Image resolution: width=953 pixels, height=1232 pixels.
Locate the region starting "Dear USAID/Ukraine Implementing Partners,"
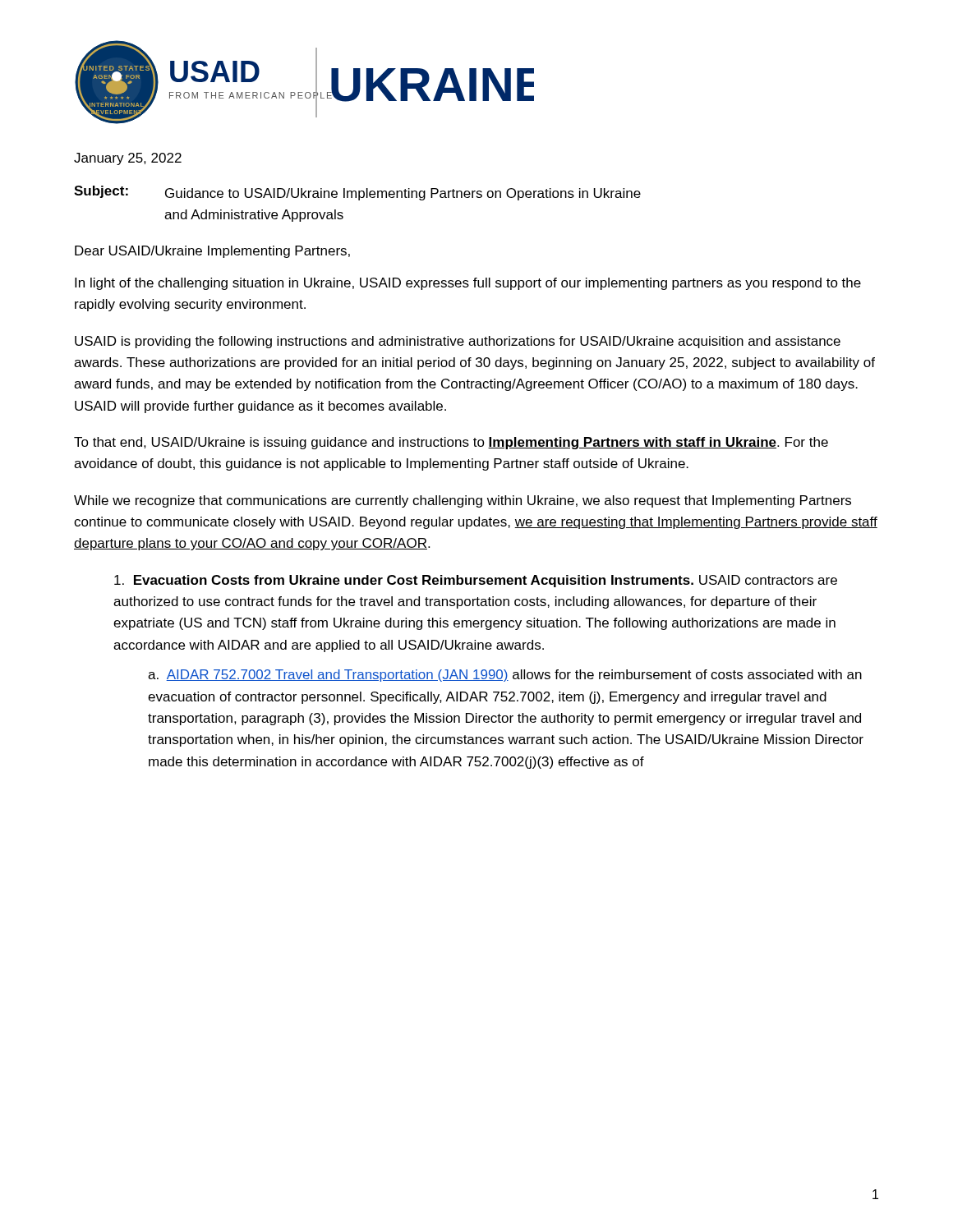(x=213, y=251)
